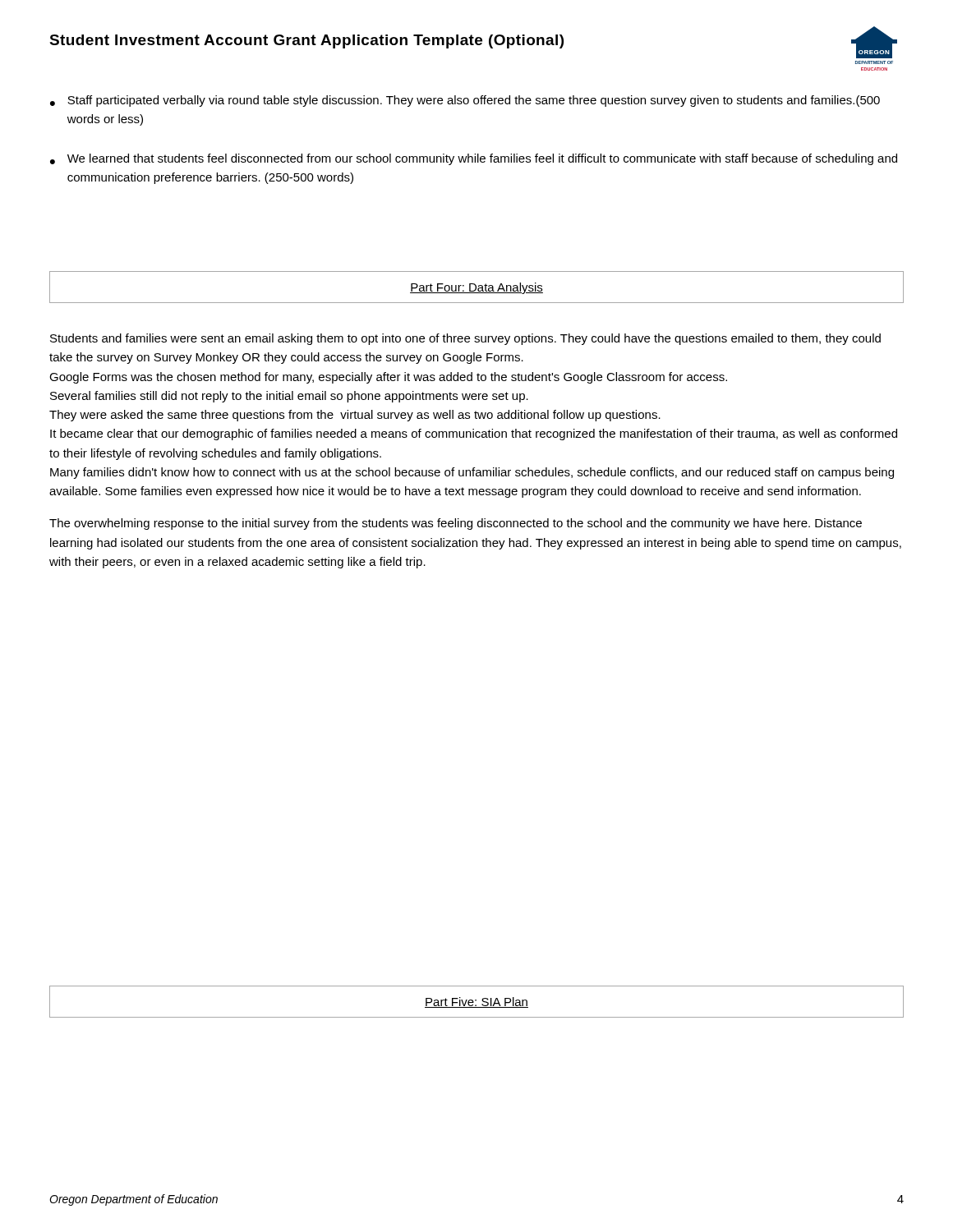Locate the block of text that opens with "Students and families were sent an email"

pyautogui.click(x=465, y=339)
